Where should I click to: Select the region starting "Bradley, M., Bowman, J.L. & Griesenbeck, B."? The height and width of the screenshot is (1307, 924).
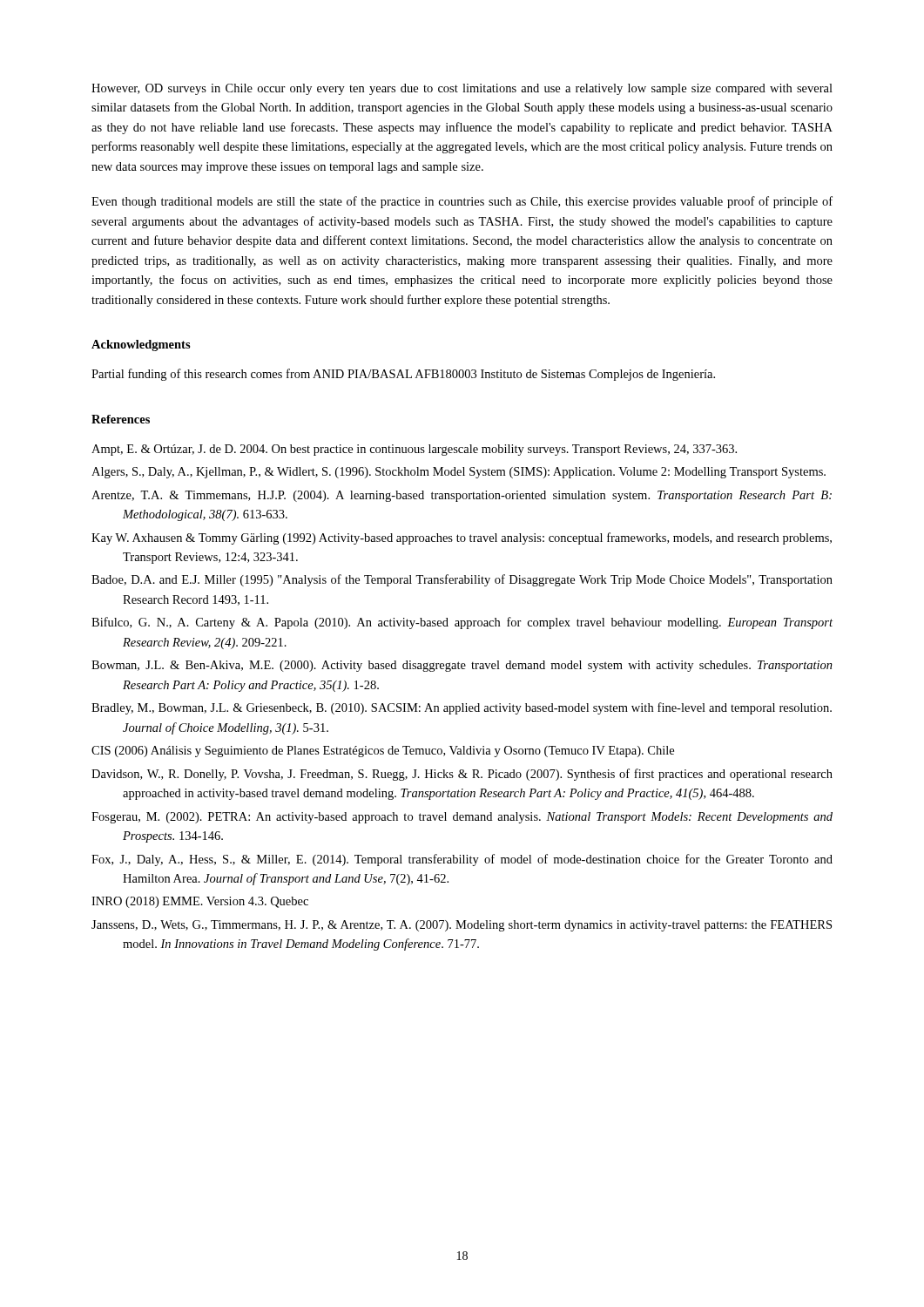click(x=462, y=718)
